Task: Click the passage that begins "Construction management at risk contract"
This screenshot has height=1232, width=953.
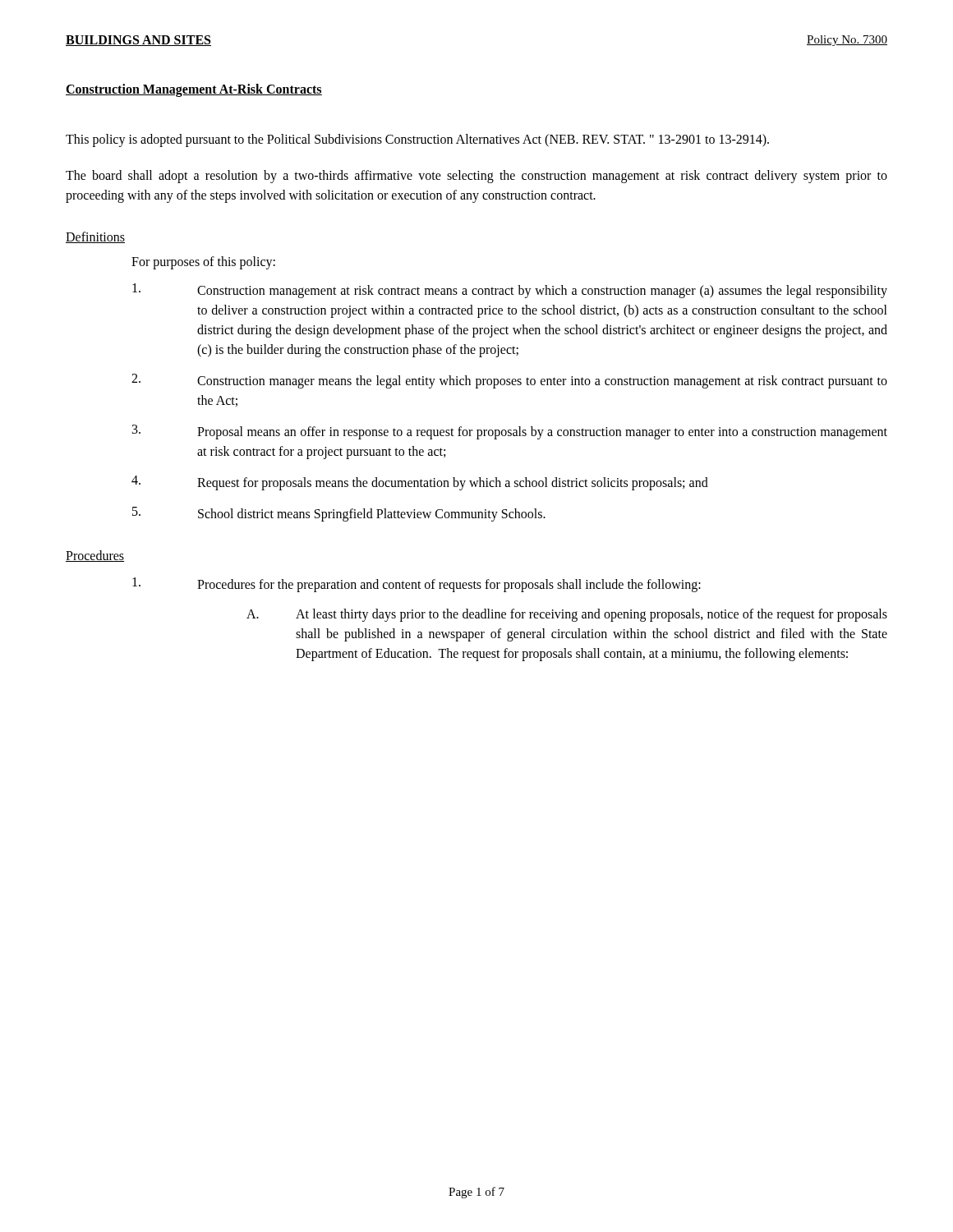Action: 476,320
